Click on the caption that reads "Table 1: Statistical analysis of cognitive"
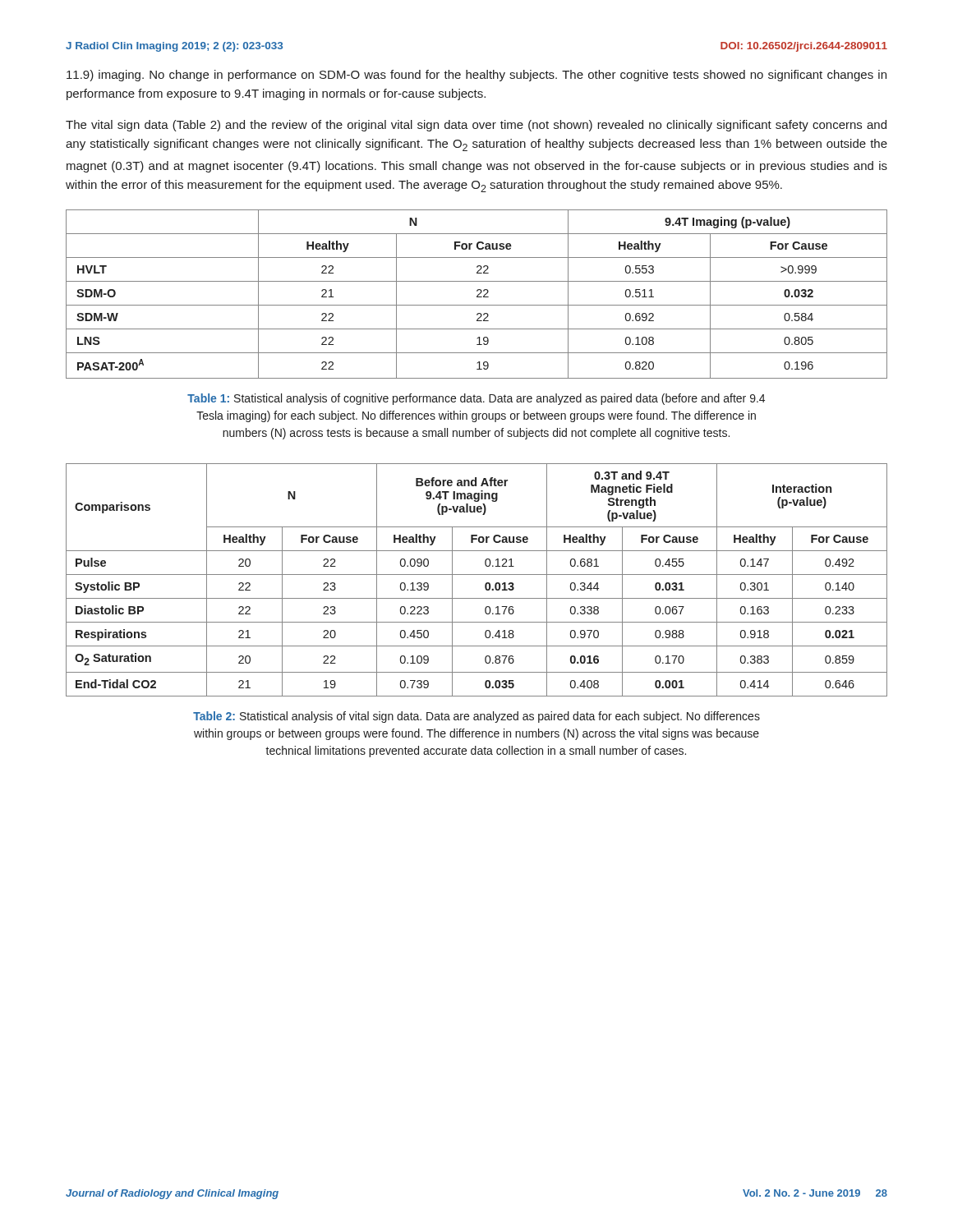953x1232 pixels. tap(476, 415)
